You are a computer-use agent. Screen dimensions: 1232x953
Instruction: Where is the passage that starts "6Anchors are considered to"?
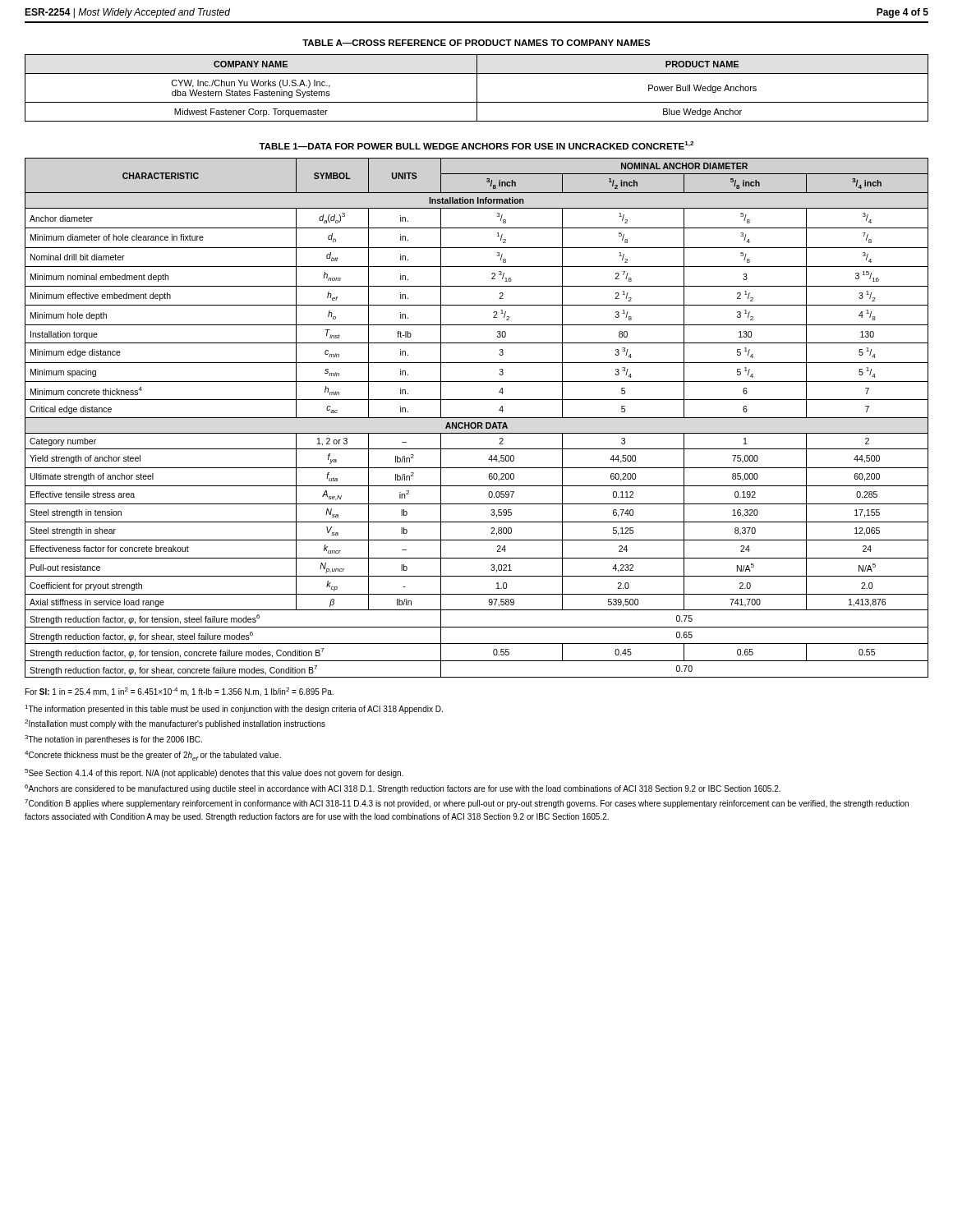(x=403, y=788)
